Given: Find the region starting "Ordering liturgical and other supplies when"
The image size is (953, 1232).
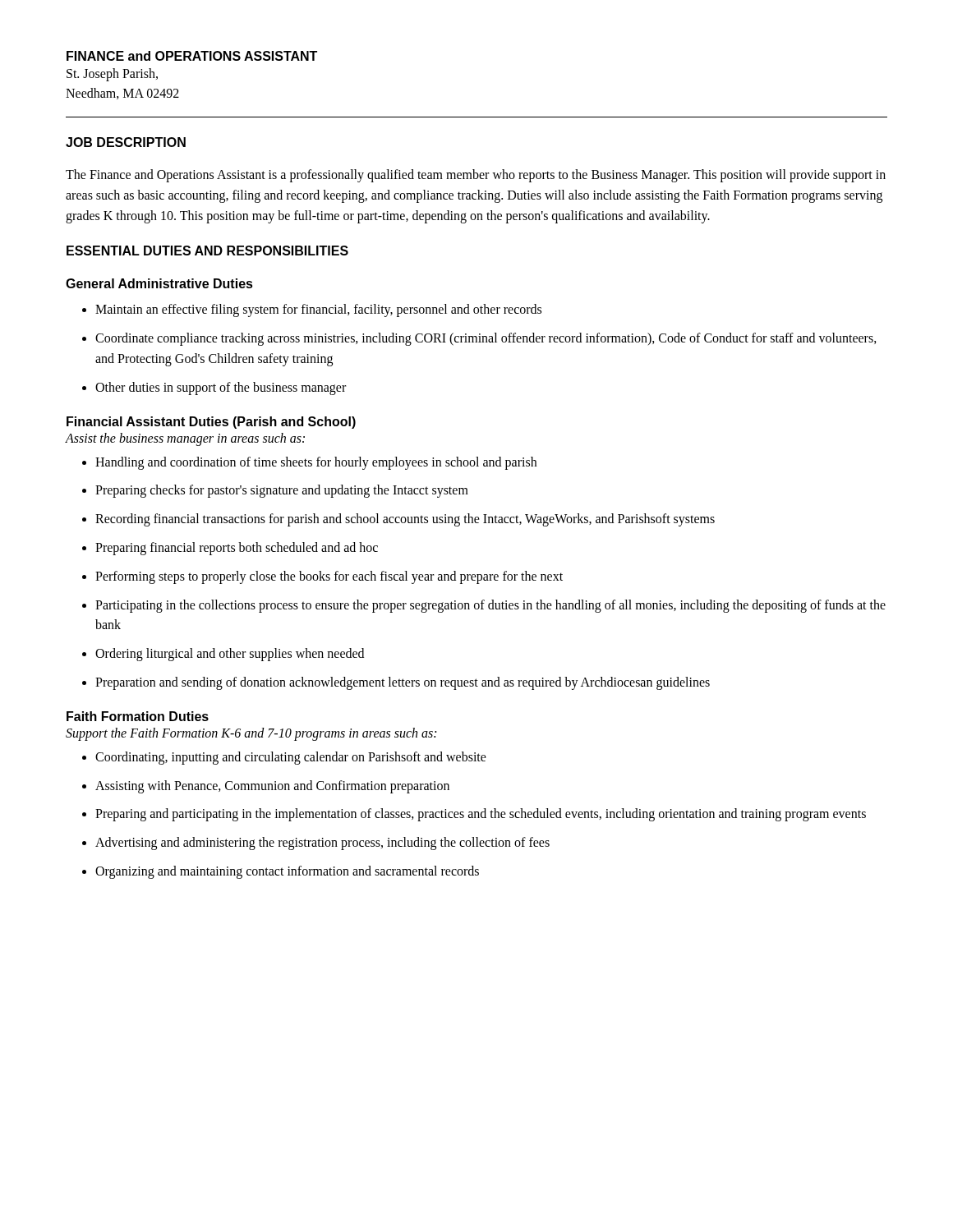Looking at the screenshot, I should [x=223, y=655].
